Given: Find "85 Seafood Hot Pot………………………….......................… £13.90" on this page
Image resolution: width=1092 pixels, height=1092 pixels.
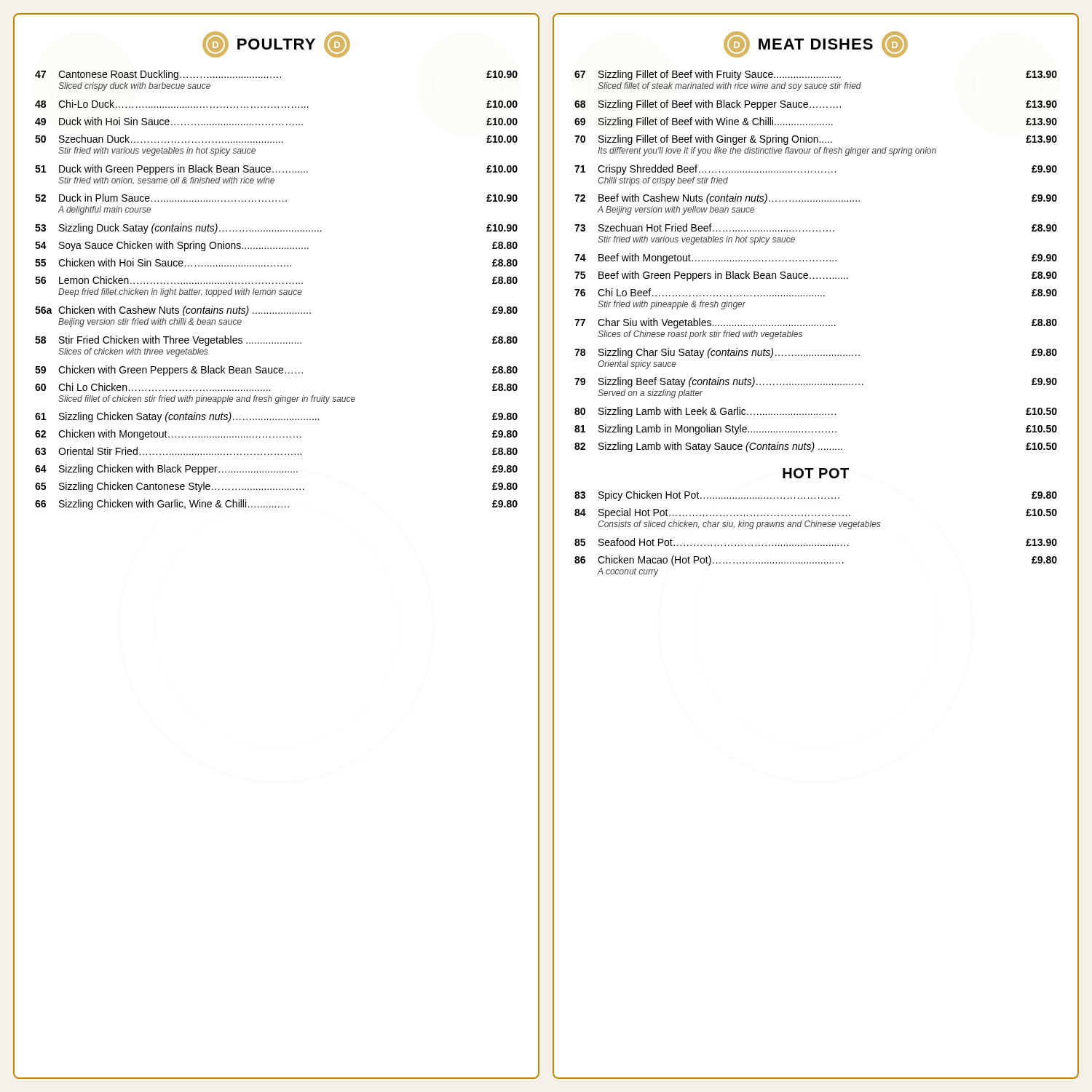Looking at the screenshot, I should [x=816, y=542].
